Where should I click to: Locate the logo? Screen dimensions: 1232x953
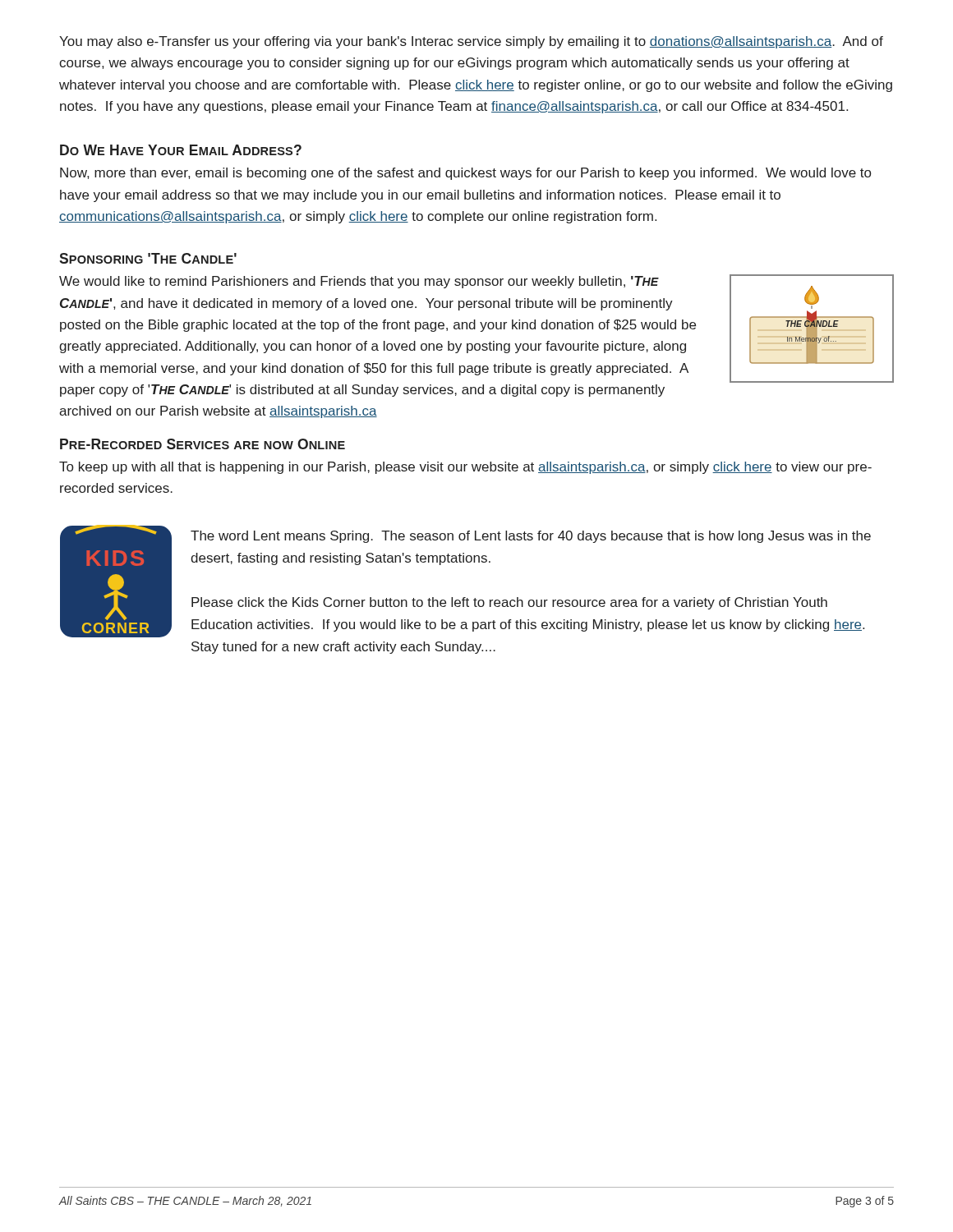116,583
